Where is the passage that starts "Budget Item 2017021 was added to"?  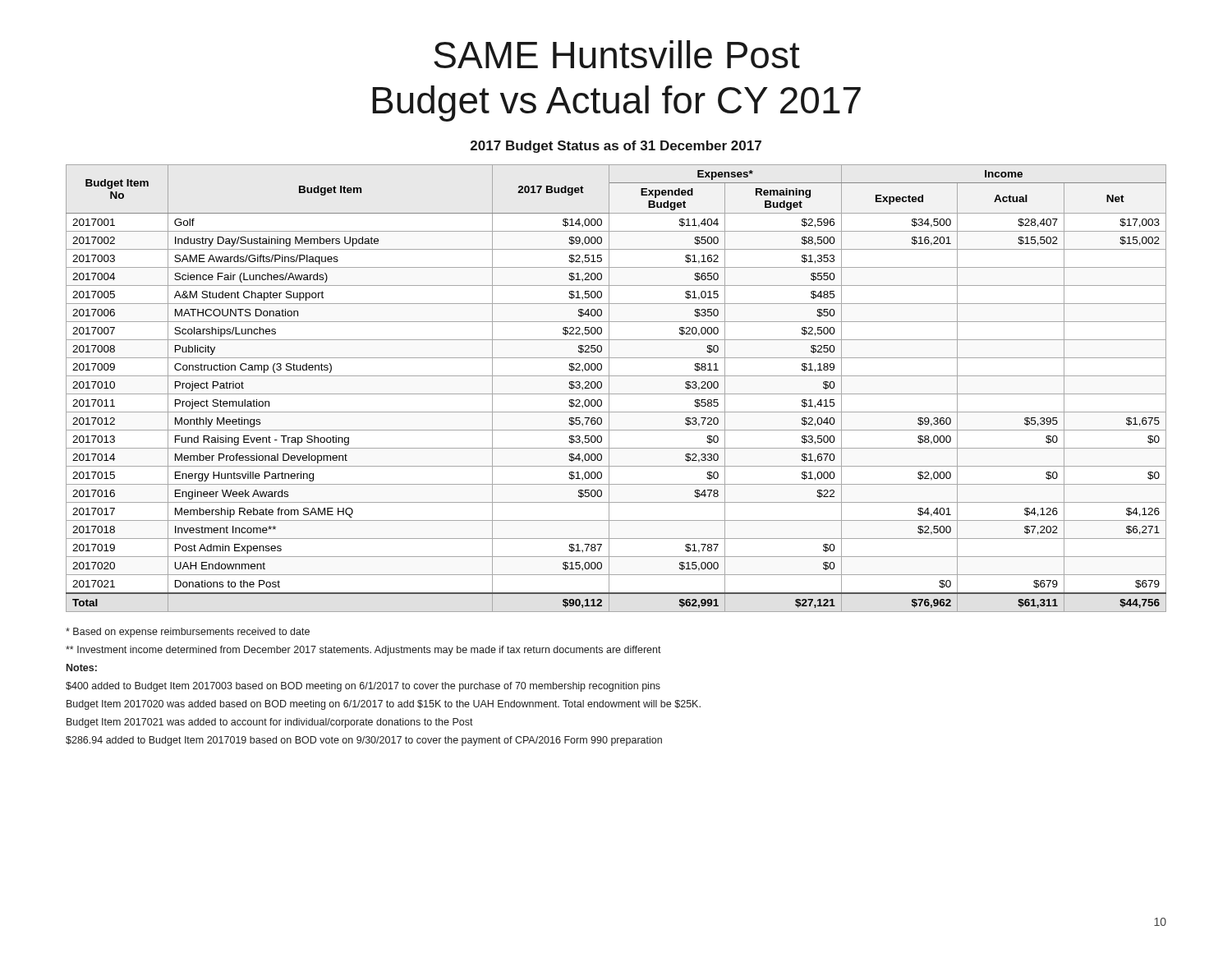(x=270, y=723)
